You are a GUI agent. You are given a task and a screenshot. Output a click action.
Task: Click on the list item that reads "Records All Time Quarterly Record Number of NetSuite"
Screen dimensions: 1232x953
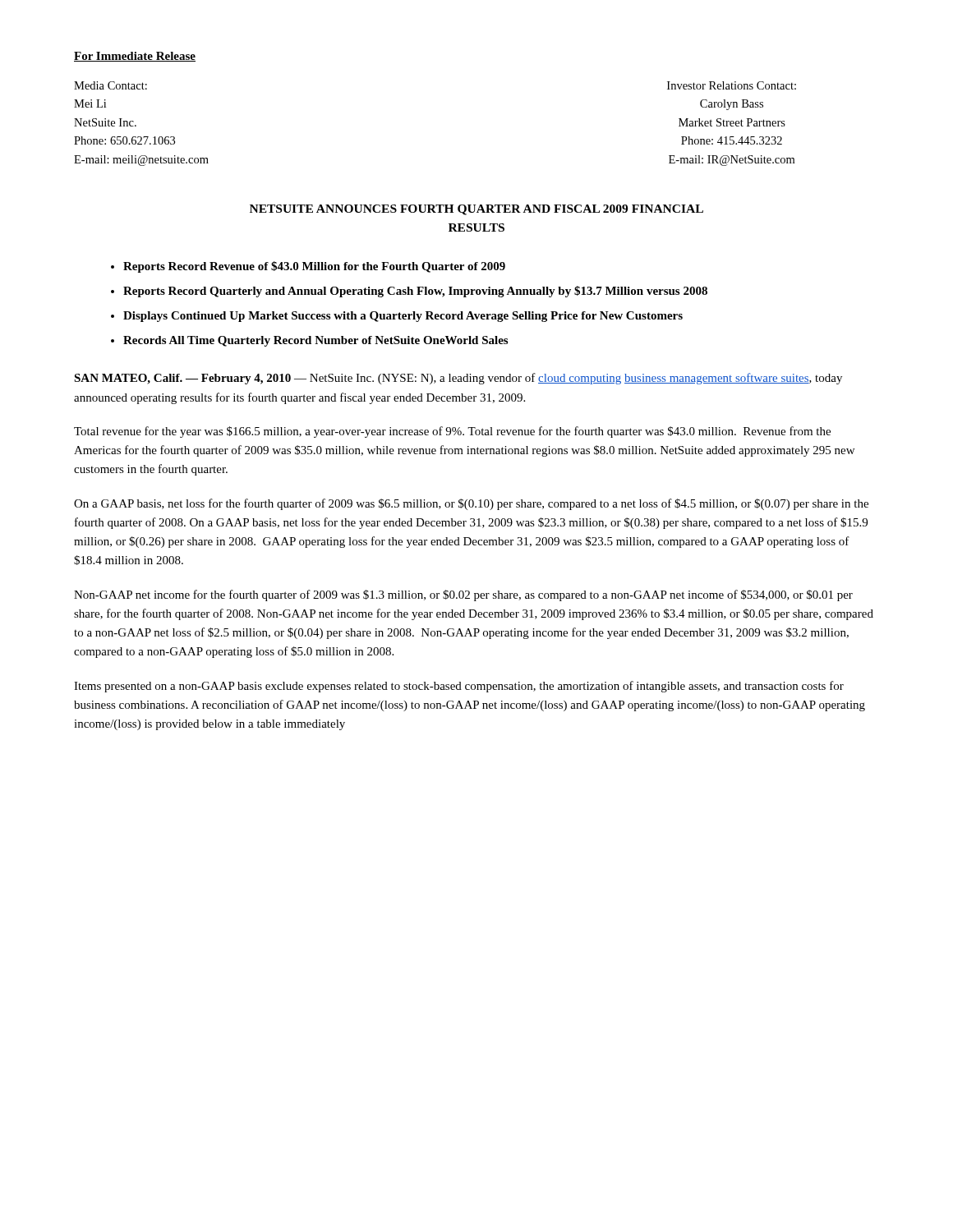coord(316,340)
